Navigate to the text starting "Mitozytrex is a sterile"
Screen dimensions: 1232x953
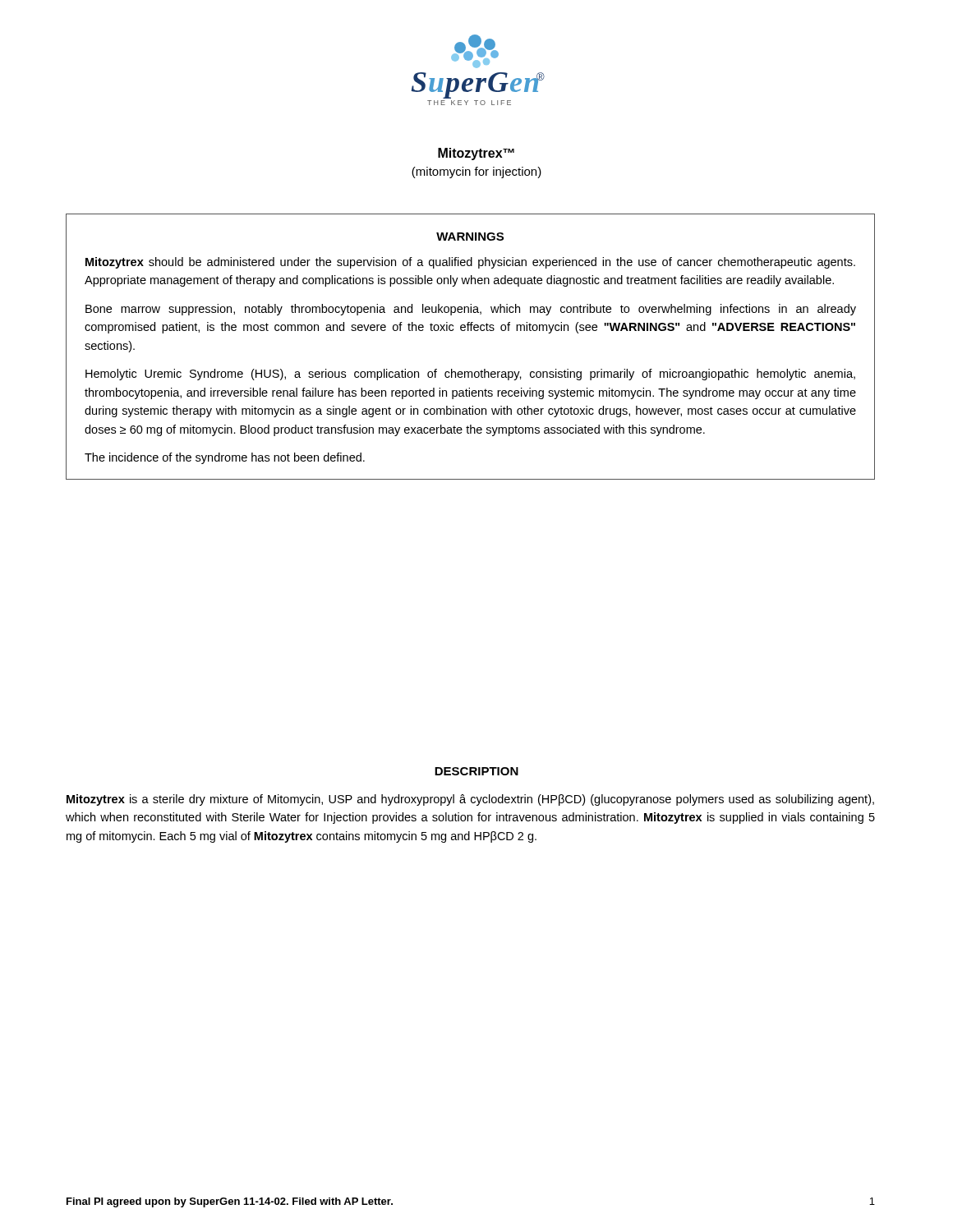[x=470, y=818]
